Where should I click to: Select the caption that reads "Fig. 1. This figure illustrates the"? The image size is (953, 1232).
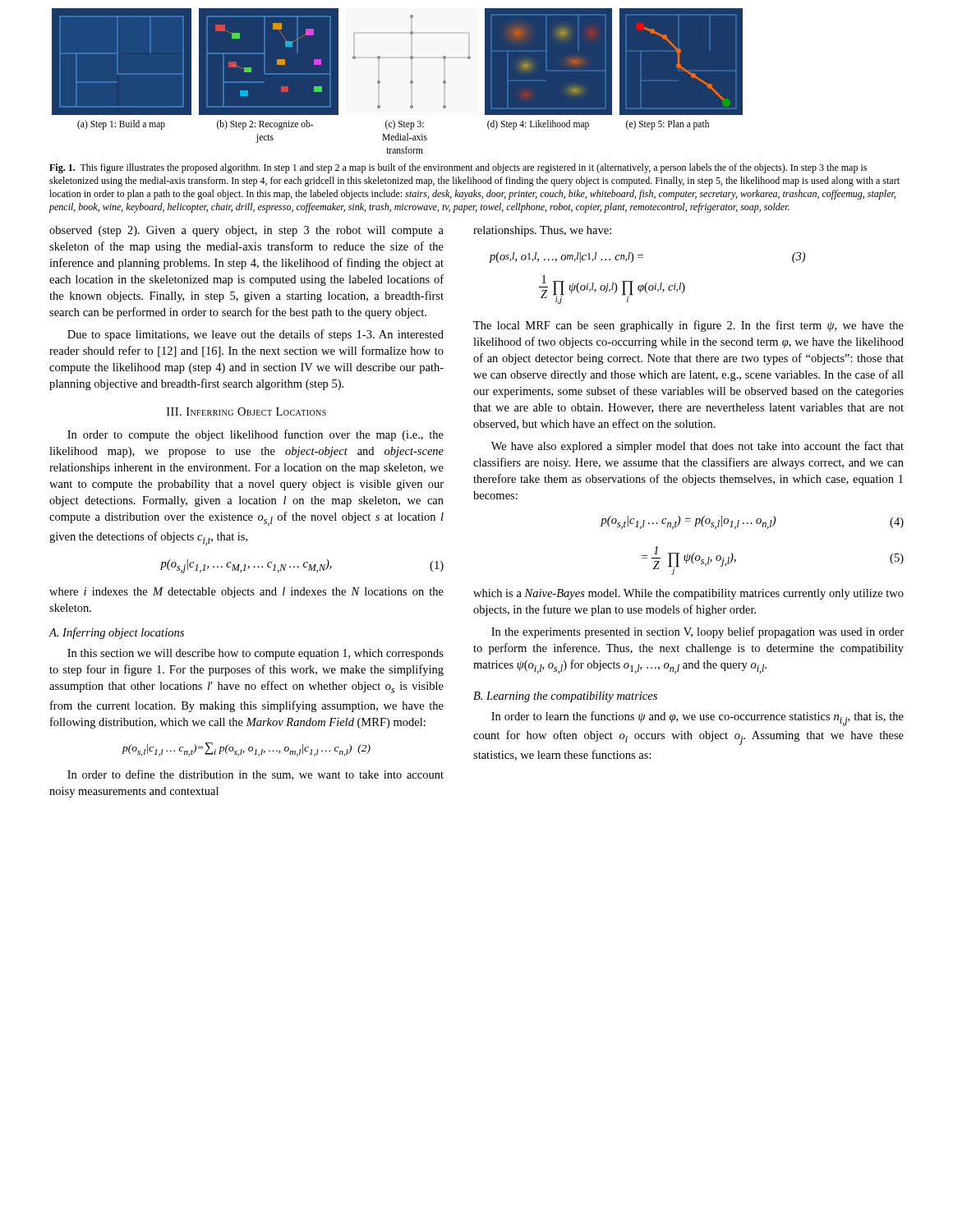pyautogui.click(x=474, y=187)
